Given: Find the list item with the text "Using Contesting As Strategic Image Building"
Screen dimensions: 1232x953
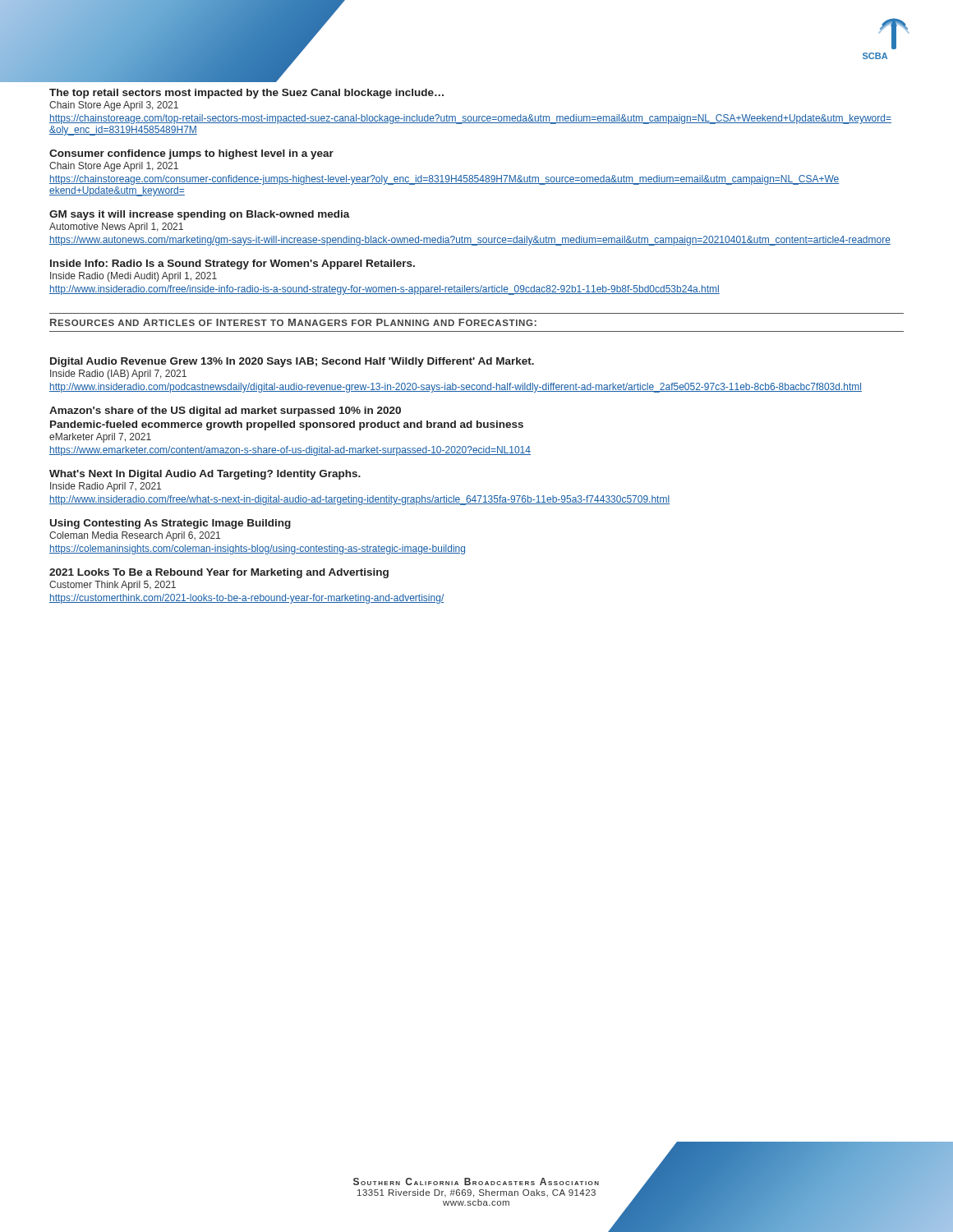Looking at the screenshot, I should pos(170,524).
